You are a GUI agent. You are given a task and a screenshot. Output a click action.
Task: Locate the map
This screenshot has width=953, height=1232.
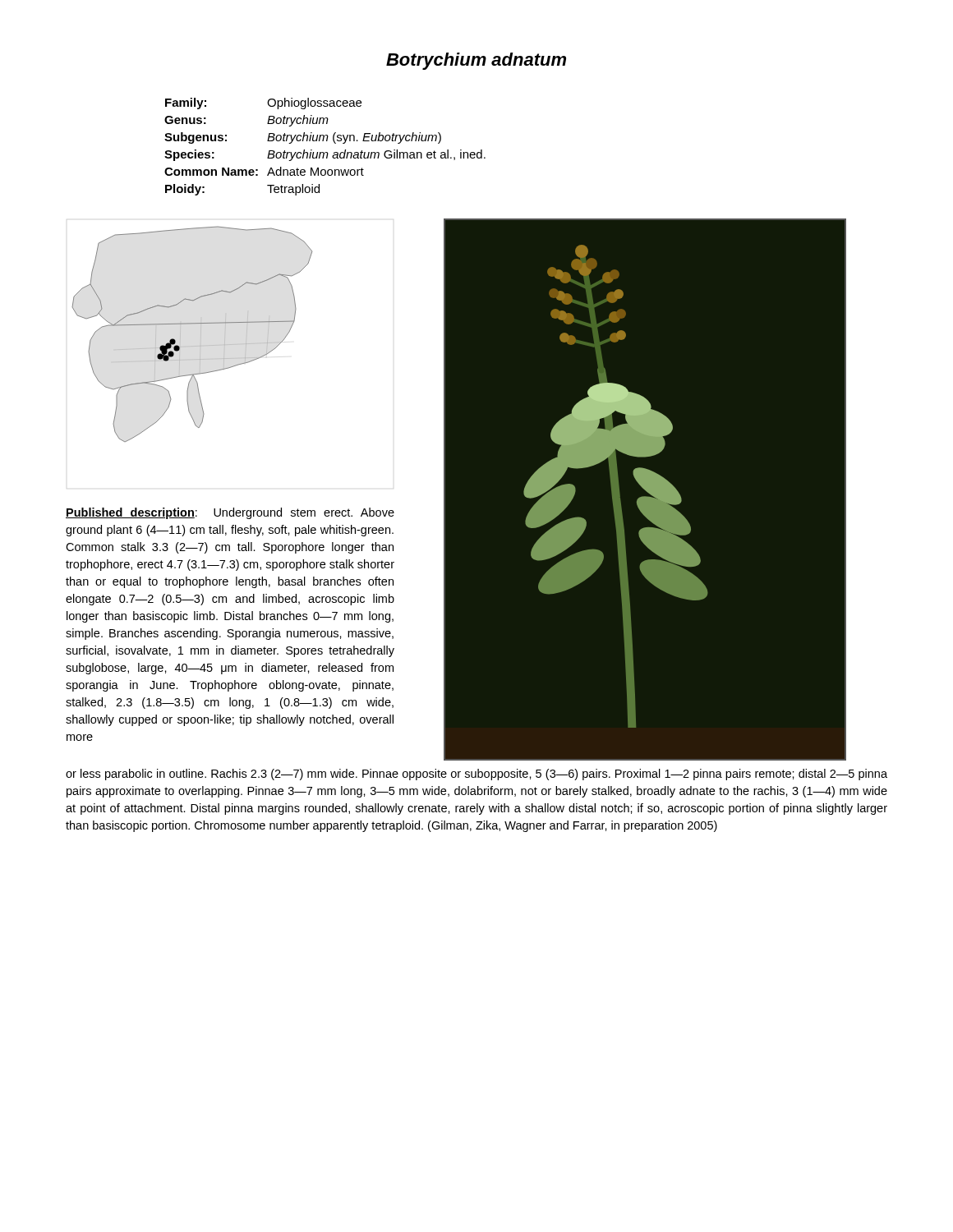tap(230, 354)
